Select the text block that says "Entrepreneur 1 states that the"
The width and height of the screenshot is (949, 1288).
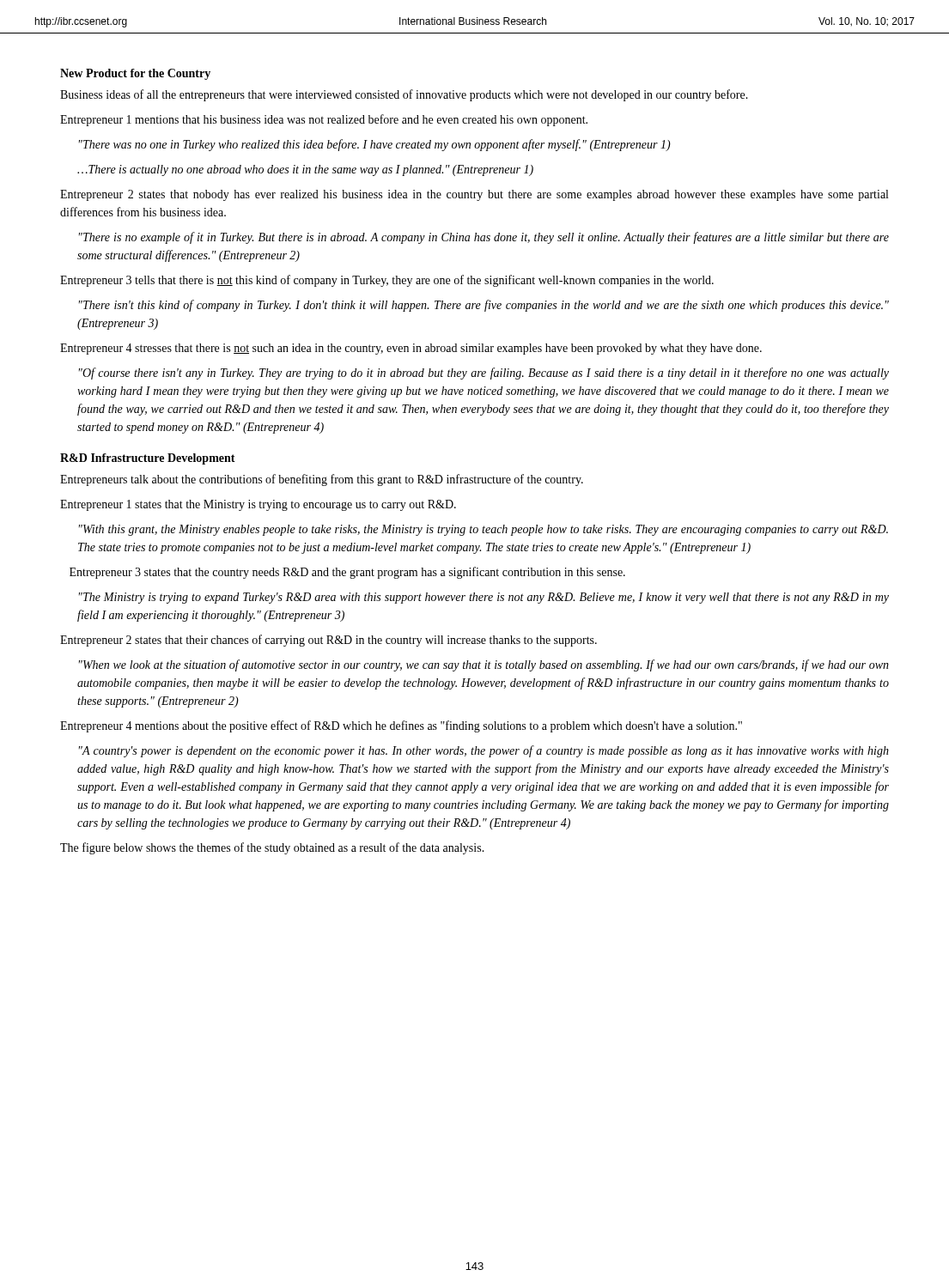click(x=258, y=505)
